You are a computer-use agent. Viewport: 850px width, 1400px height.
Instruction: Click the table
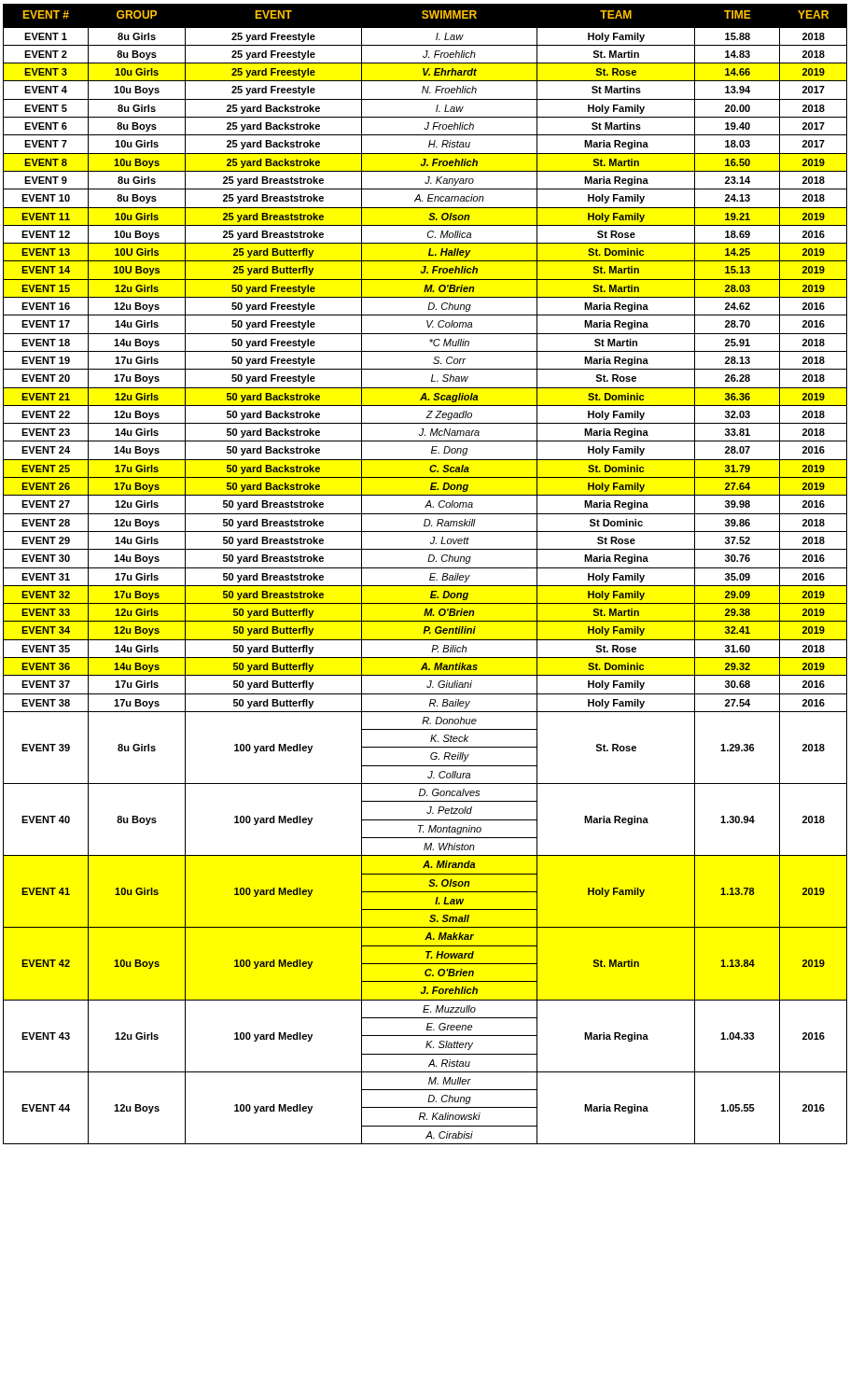[x=425, y=574]
